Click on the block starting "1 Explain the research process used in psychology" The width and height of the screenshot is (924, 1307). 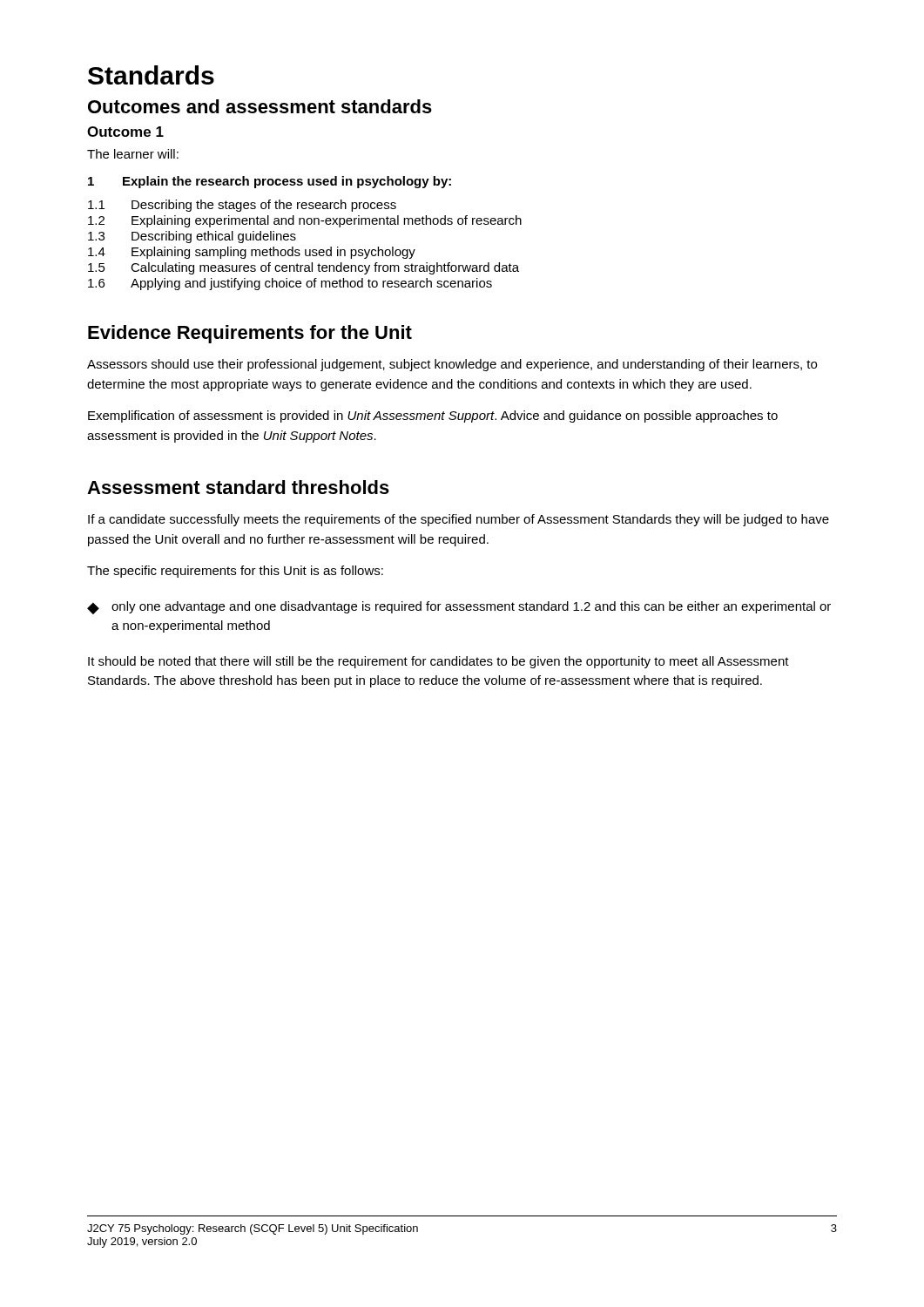(x=270, y=181)
